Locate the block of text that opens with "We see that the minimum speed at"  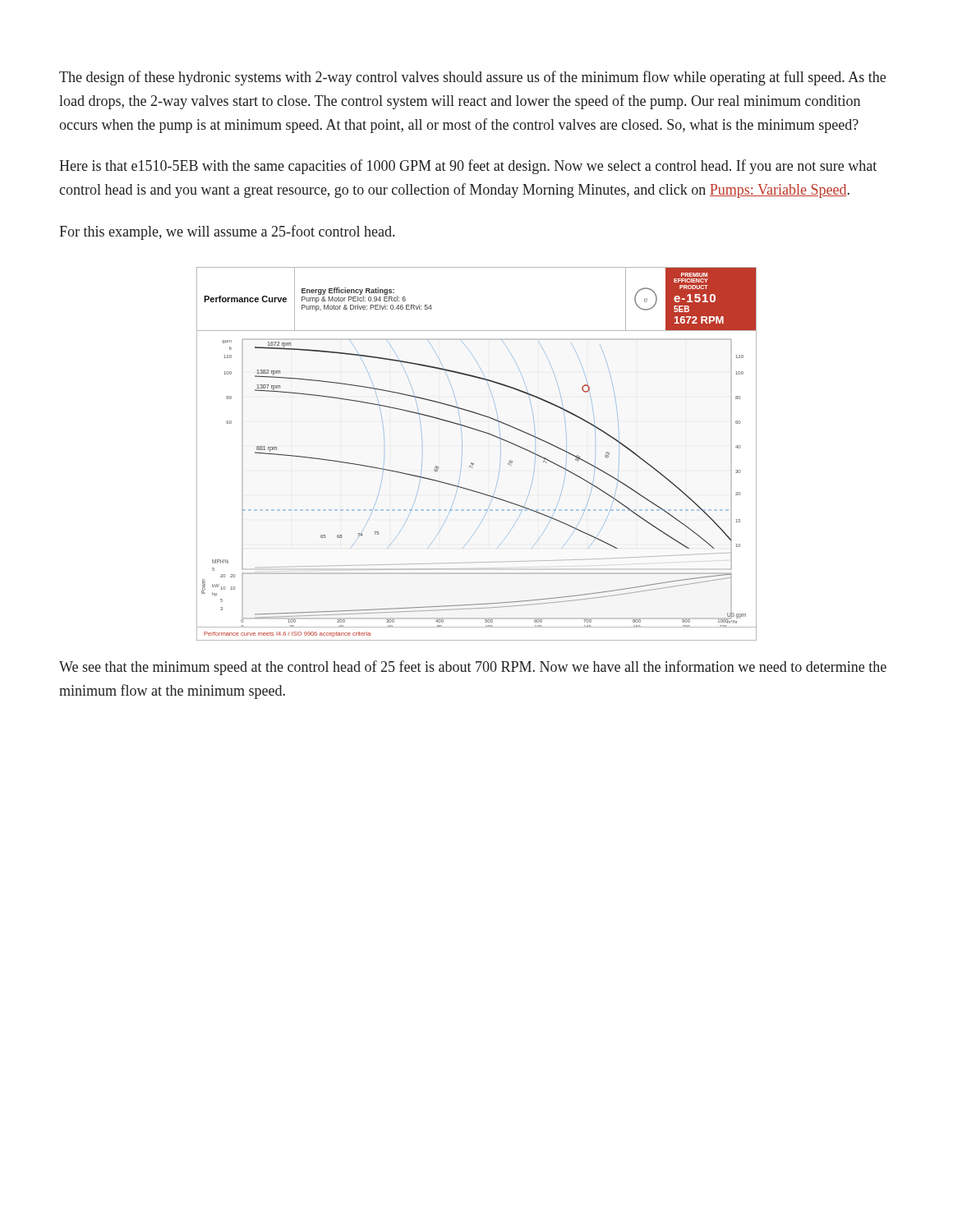473,679
